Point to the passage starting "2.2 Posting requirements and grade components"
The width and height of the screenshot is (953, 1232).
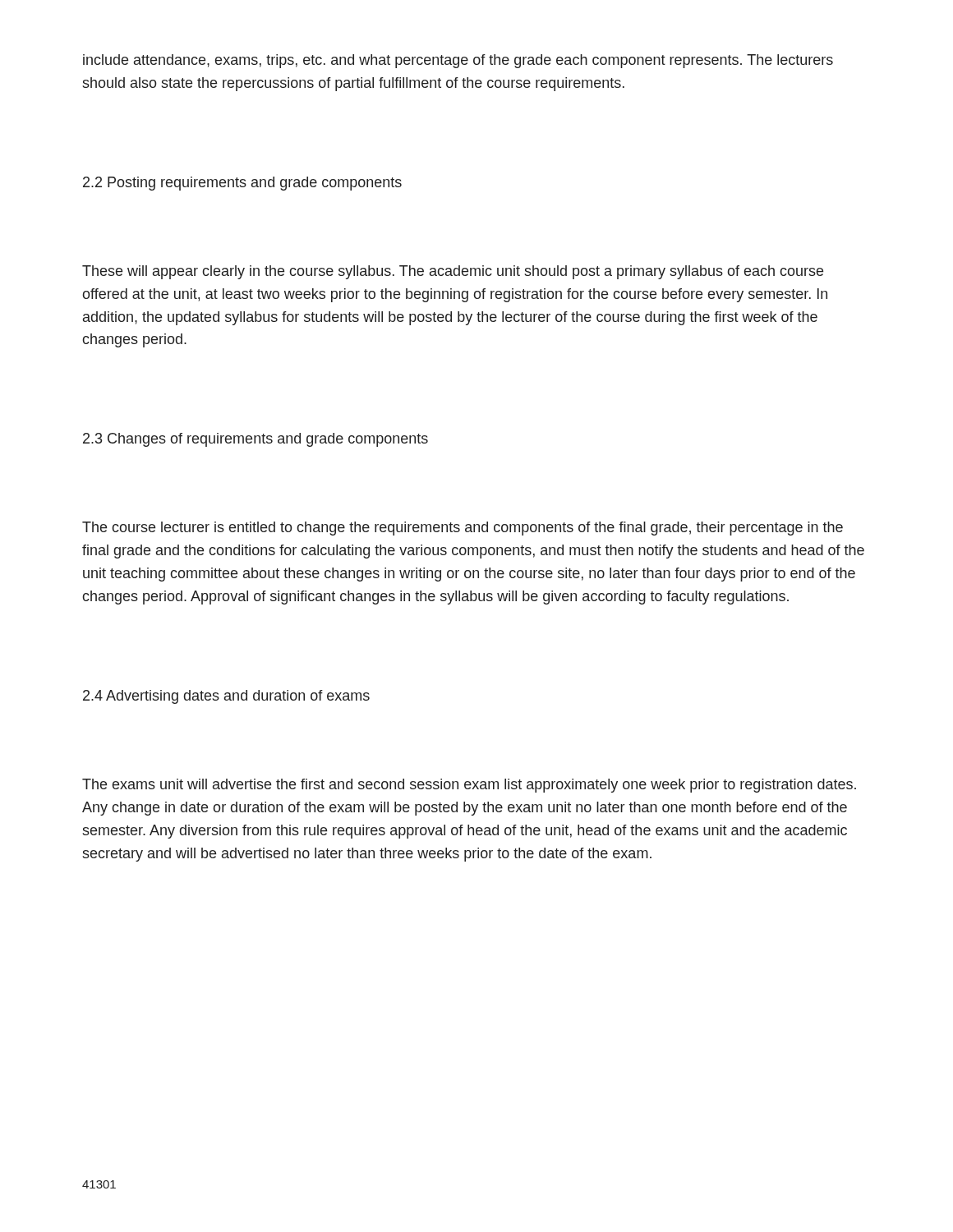[x=242, y=182]
